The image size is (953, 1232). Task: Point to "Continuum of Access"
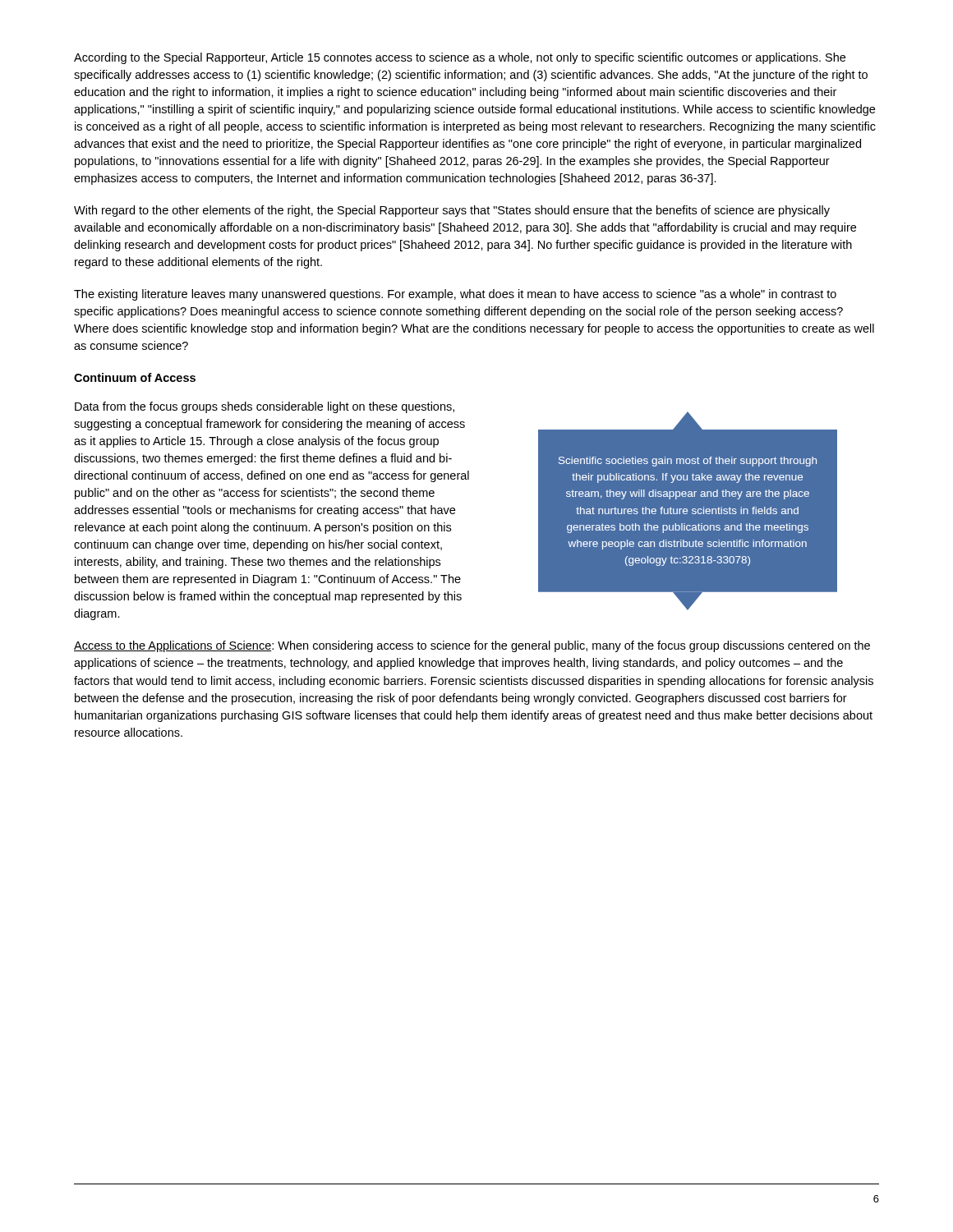pyautogui.click(x=135, y=378)
